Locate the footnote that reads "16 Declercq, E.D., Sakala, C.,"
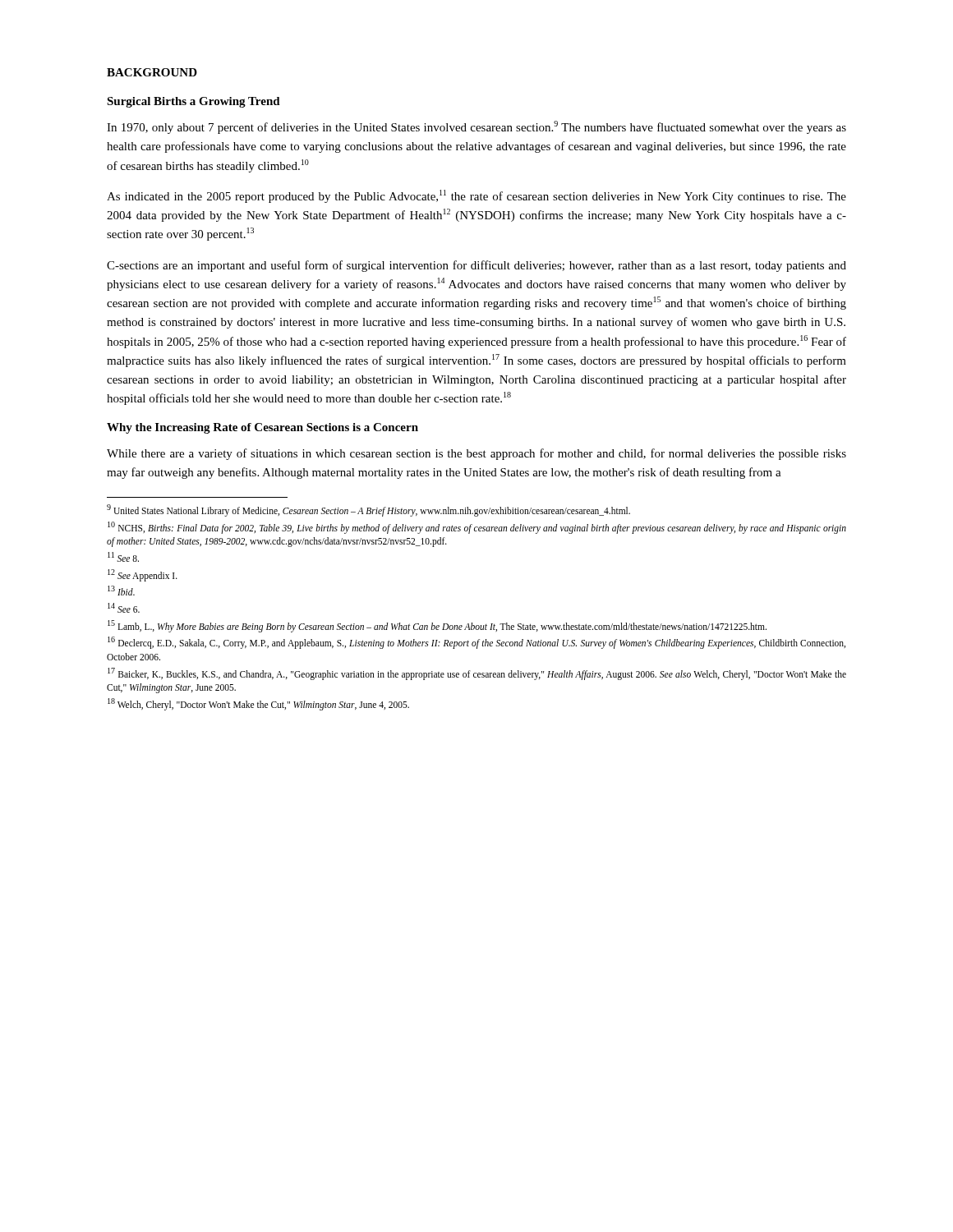Image resolution: width=953 pixels, height=1232 pixels. 476,649
